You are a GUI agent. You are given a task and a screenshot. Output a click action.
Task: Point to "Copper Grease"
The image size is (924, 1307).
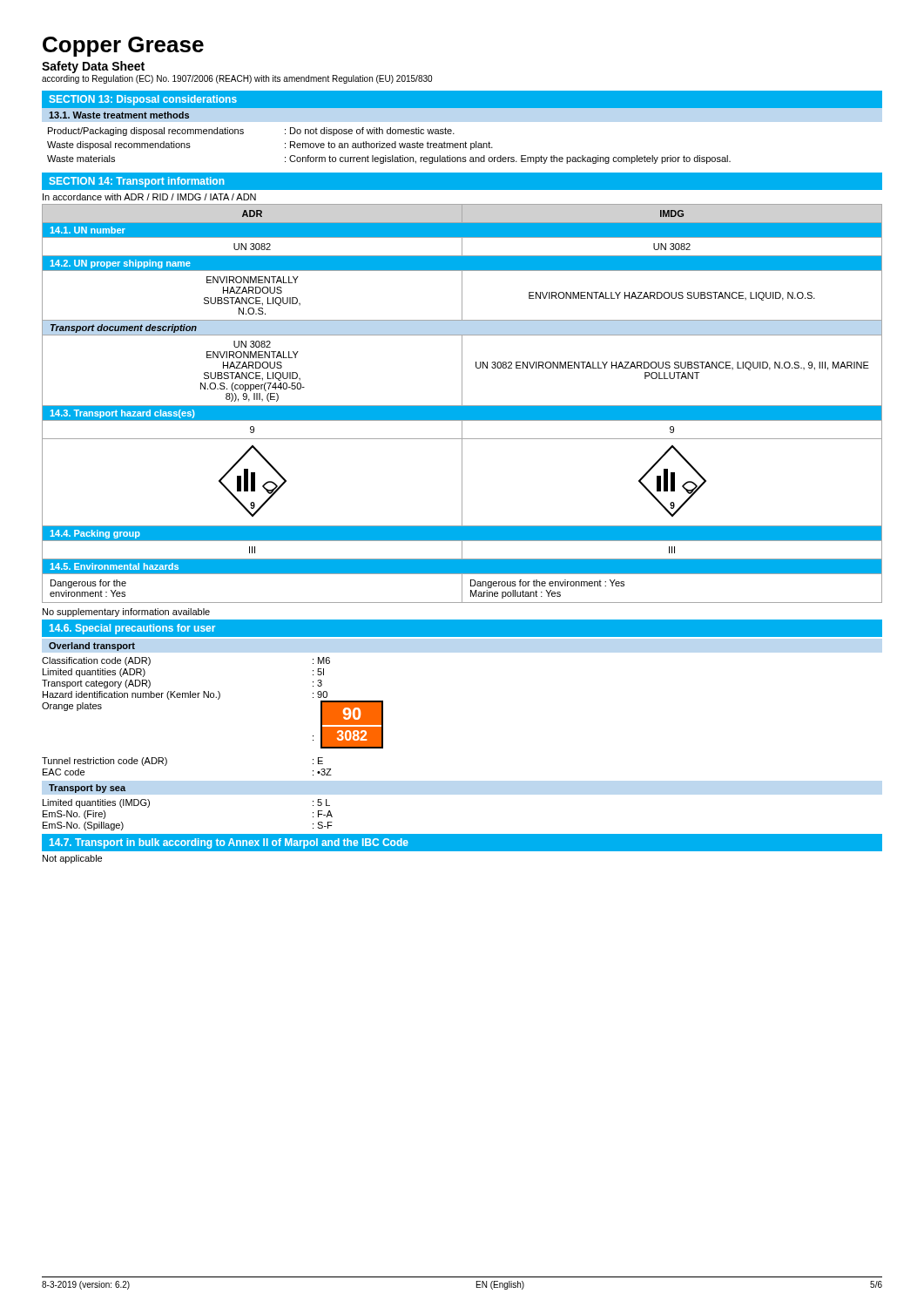(123, 44)
